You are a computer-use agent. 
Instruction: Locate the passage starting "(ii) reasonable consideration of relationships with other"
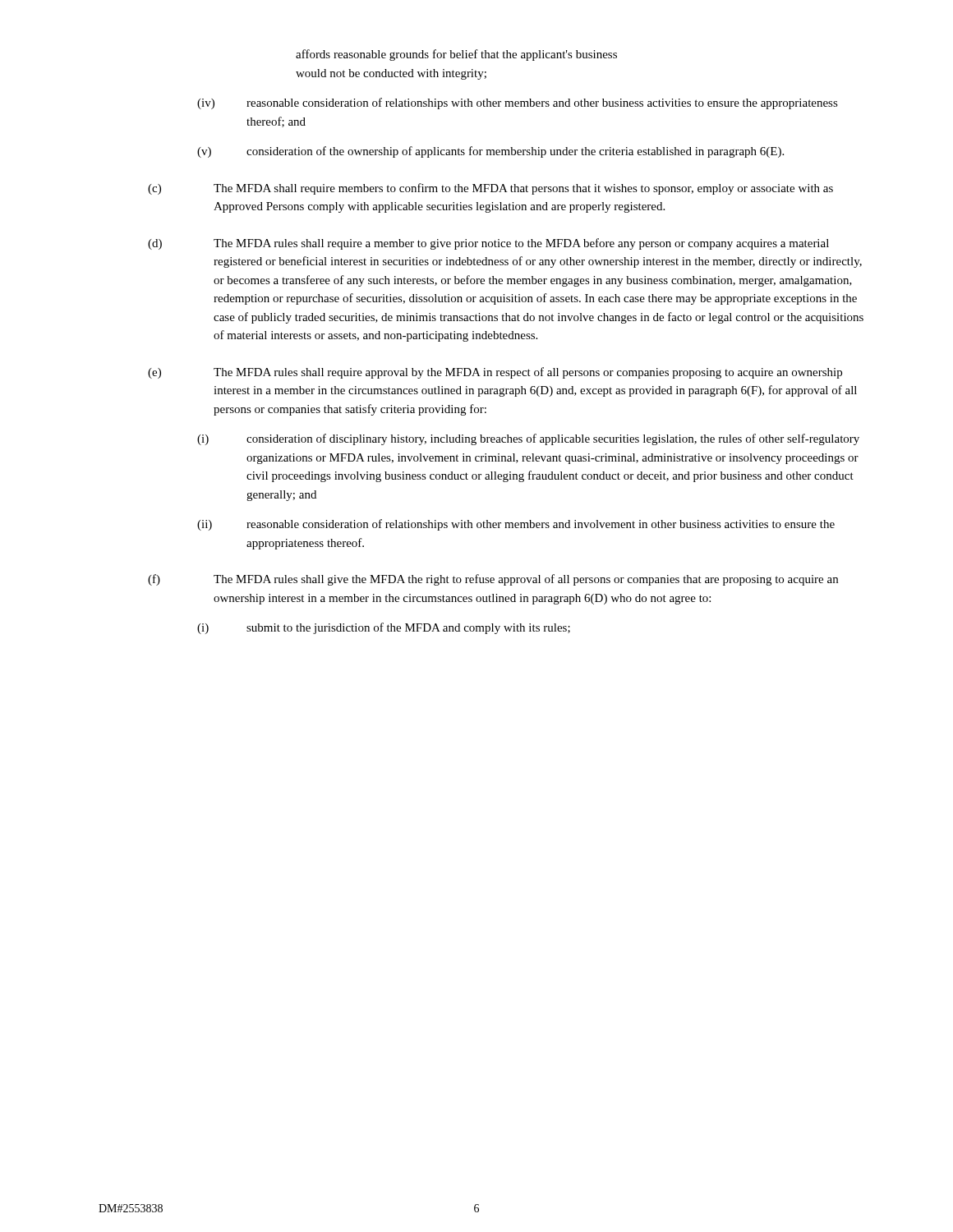click(534, 533)
